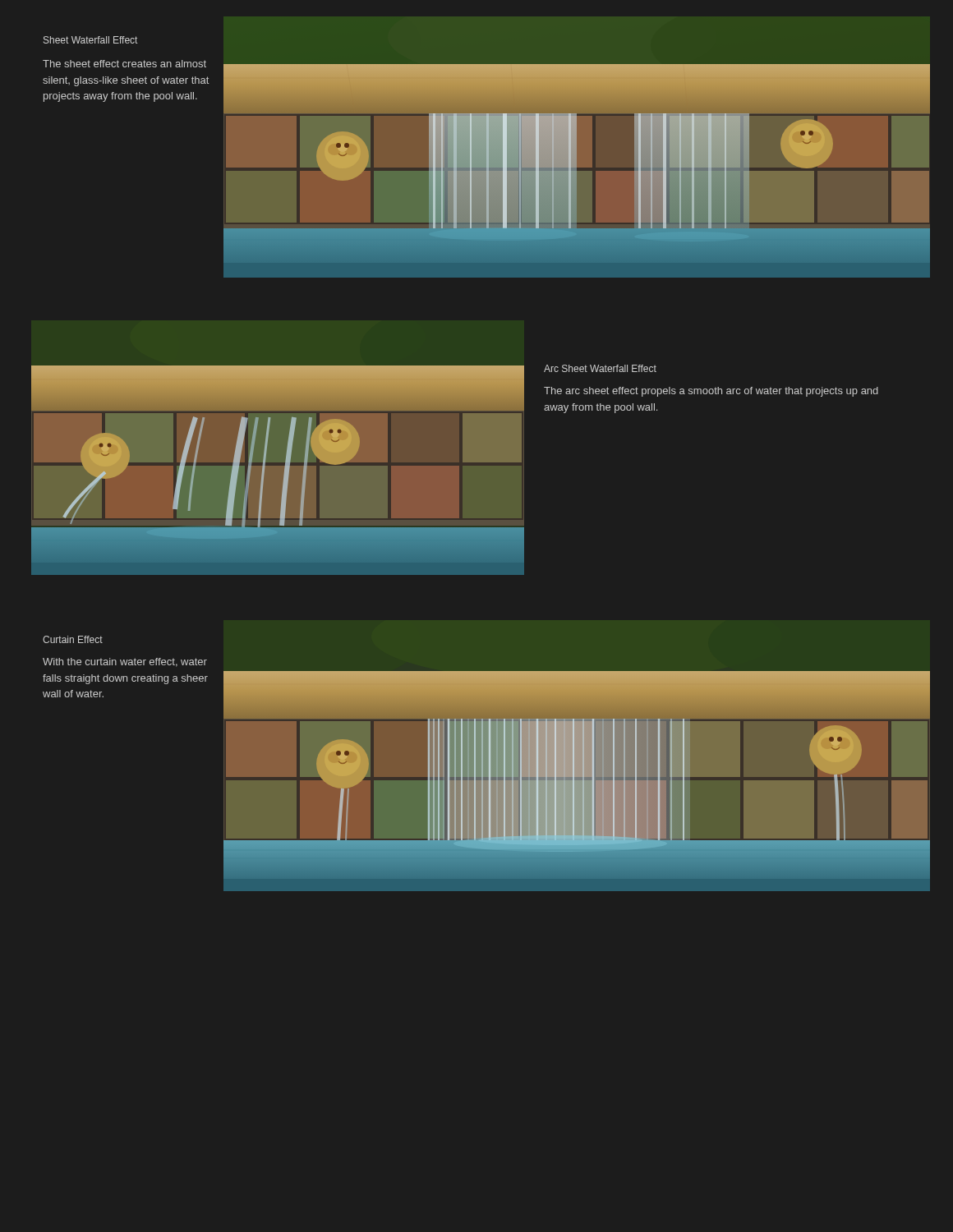Viewport: 953px width, 1232px height.
Task: Point to the passage starting "Curtain Effect"
Action: (x=73, y=639)
